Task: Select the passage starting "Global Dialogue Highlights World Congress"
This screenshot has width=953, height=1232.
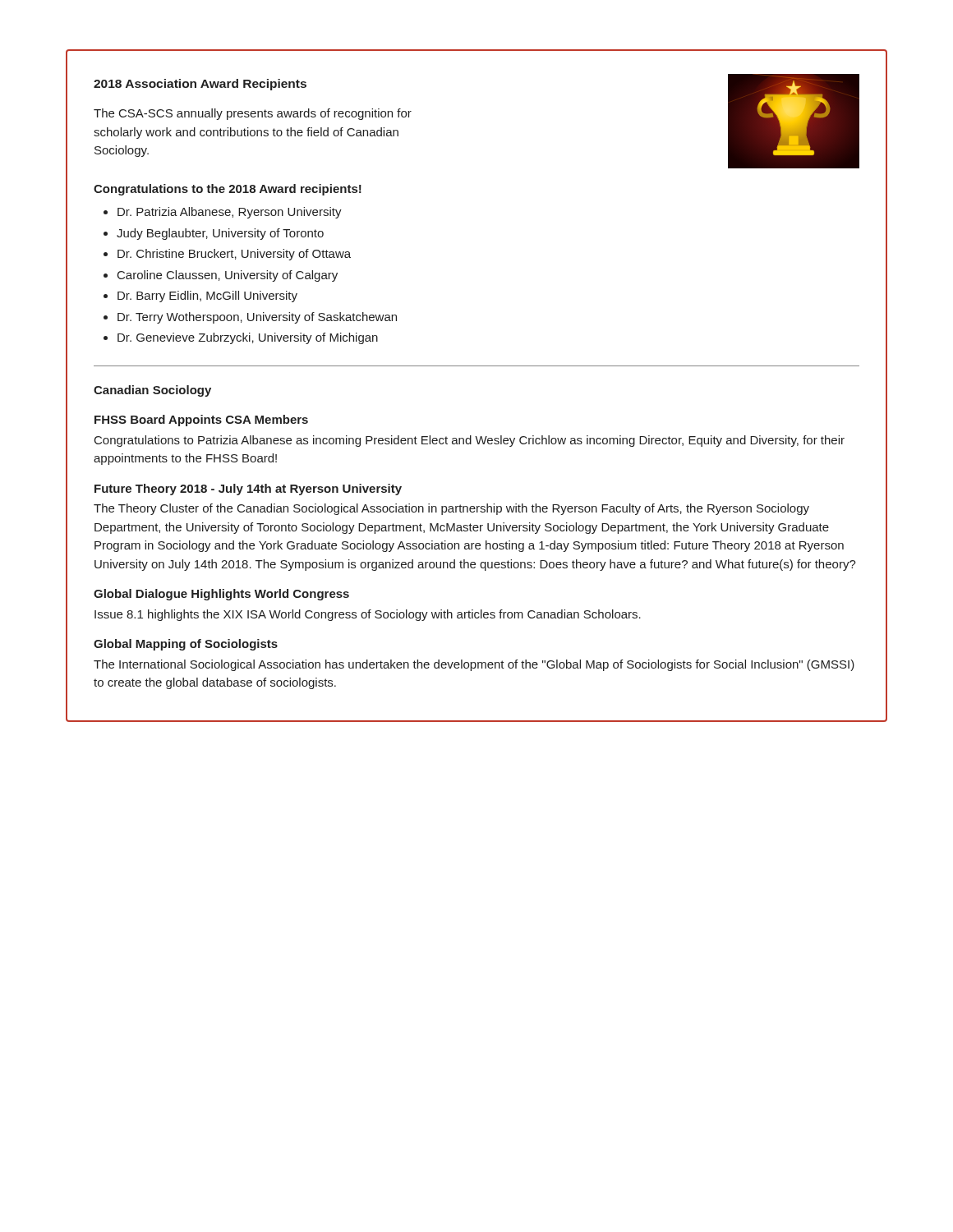Action: [x=222, y=594]
